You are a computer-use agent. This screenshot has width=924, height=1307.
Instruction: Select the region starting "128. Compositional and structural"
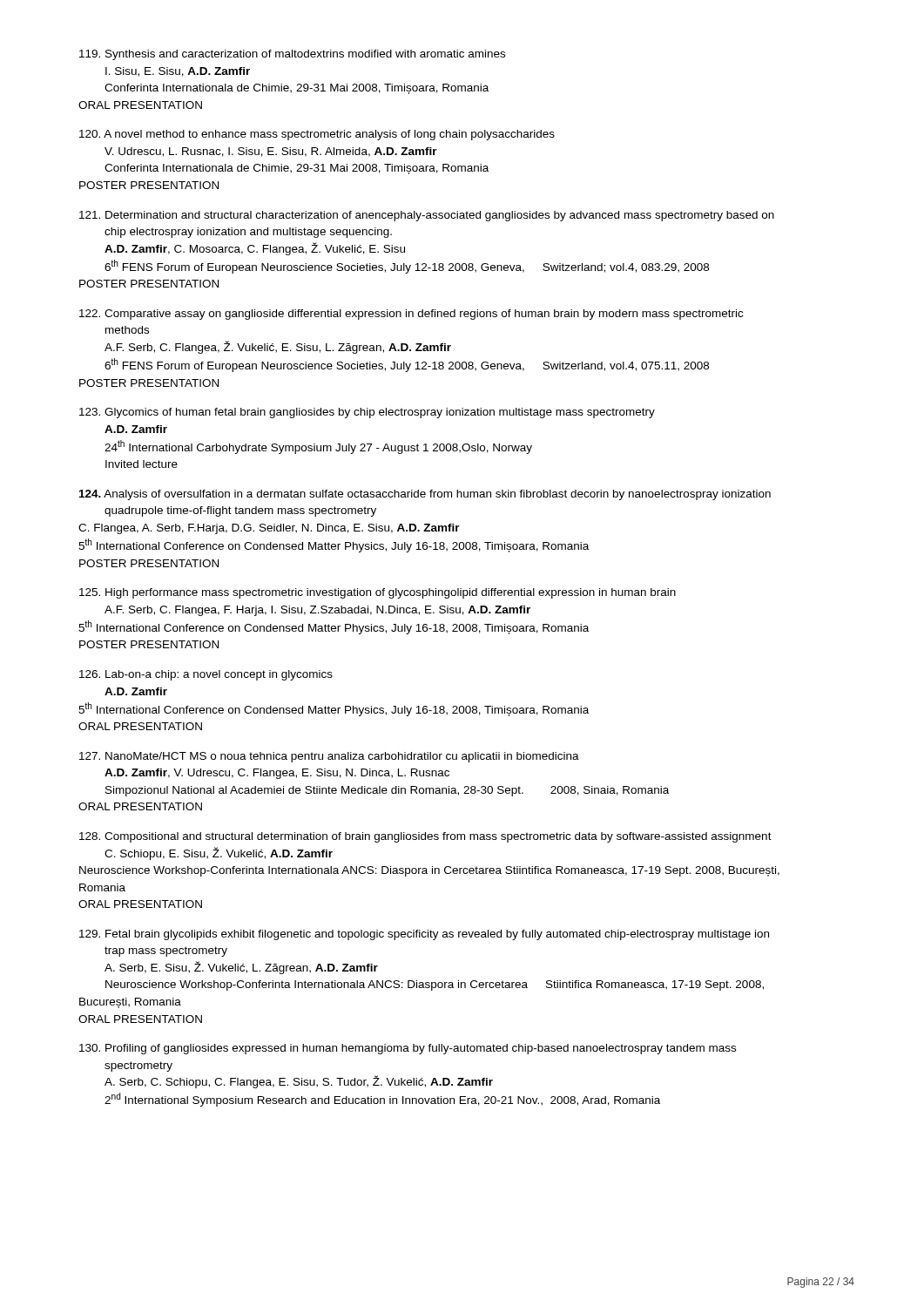click(x=429, y=870)
